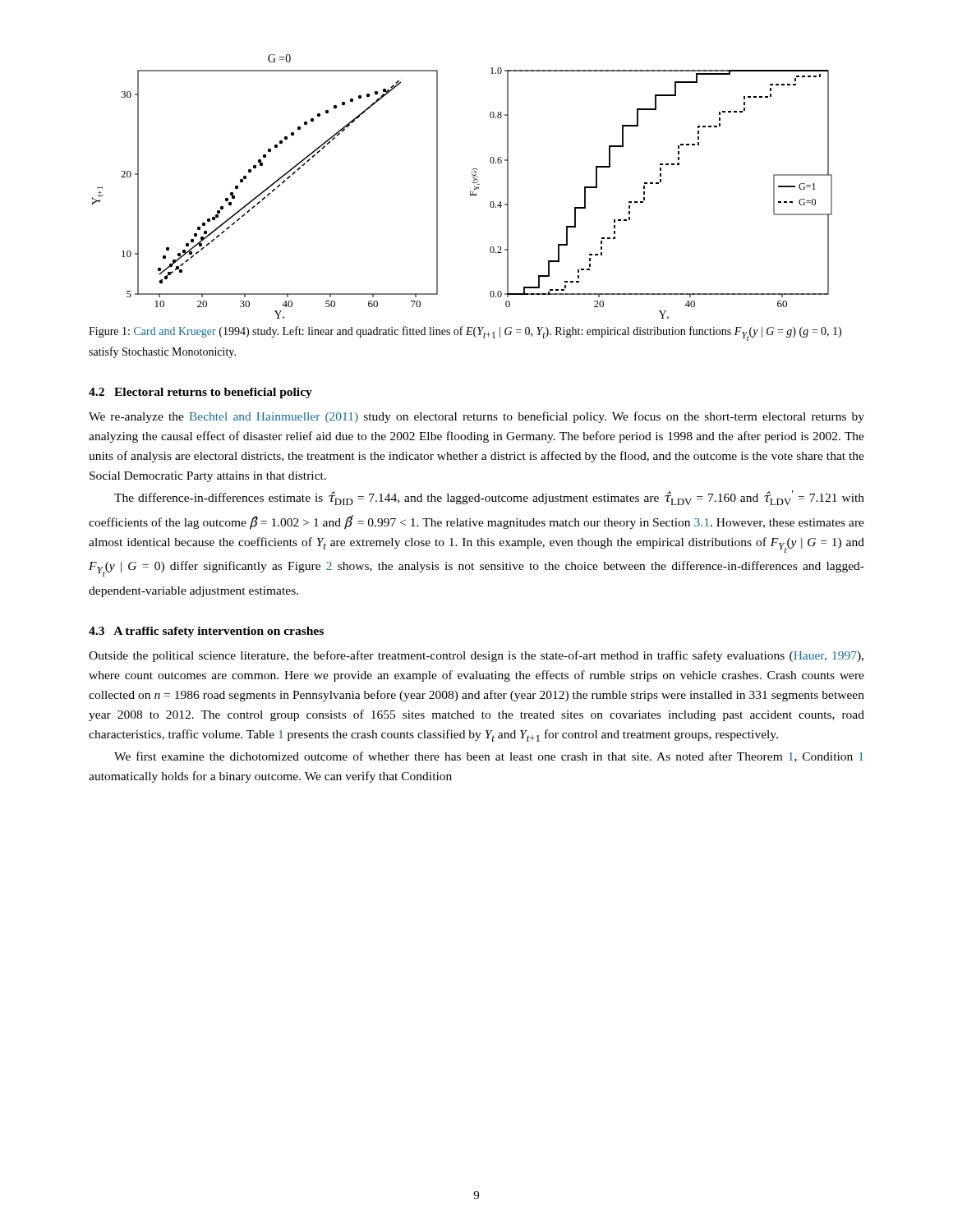953x1232 pixels.
Task: Select the block starting "We re-analyze the Bechtel"
Action: [476, 503]
